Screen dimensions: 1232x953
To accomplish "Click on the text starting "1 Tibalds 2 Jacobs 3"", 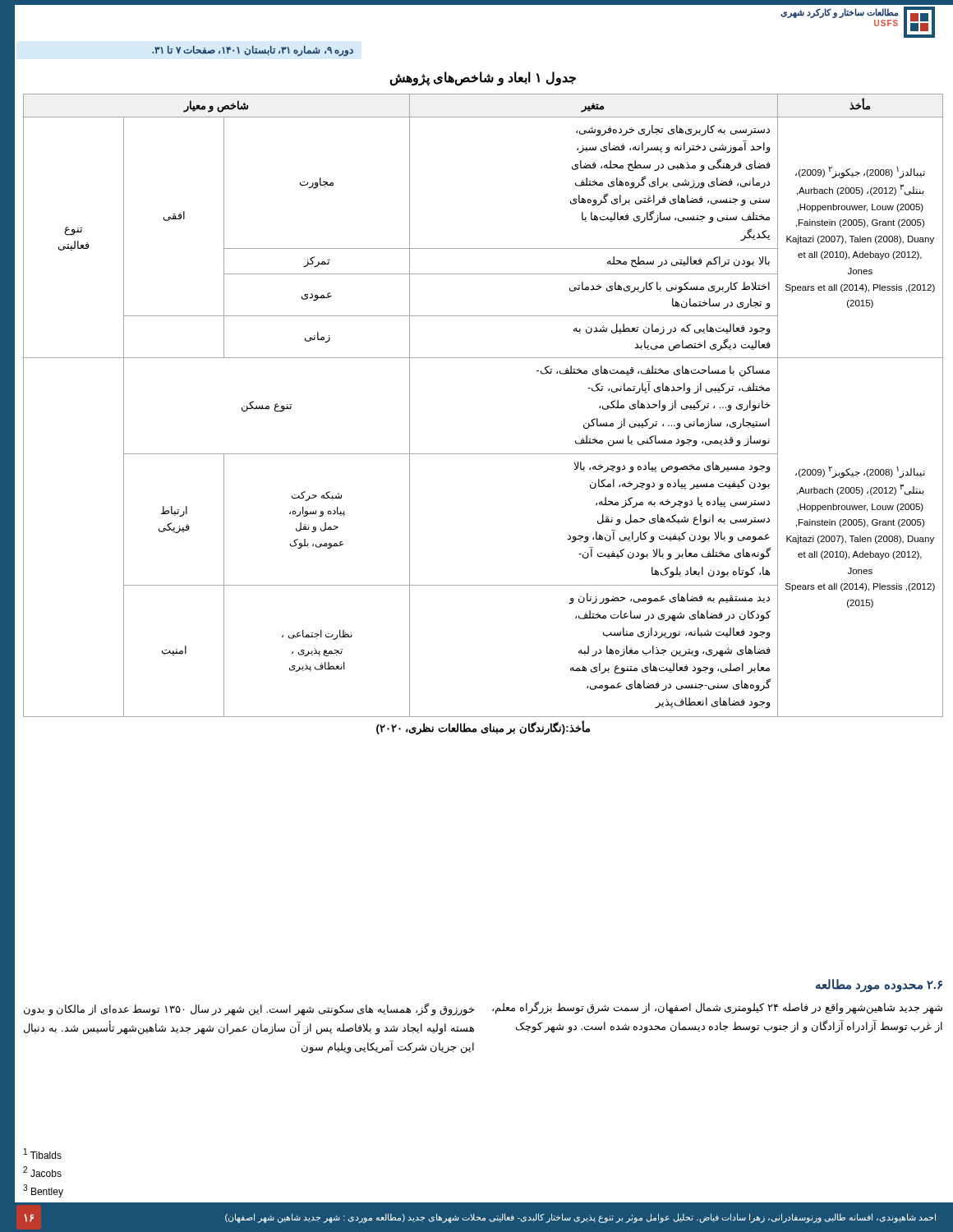I will click(x=43, y=1173).
